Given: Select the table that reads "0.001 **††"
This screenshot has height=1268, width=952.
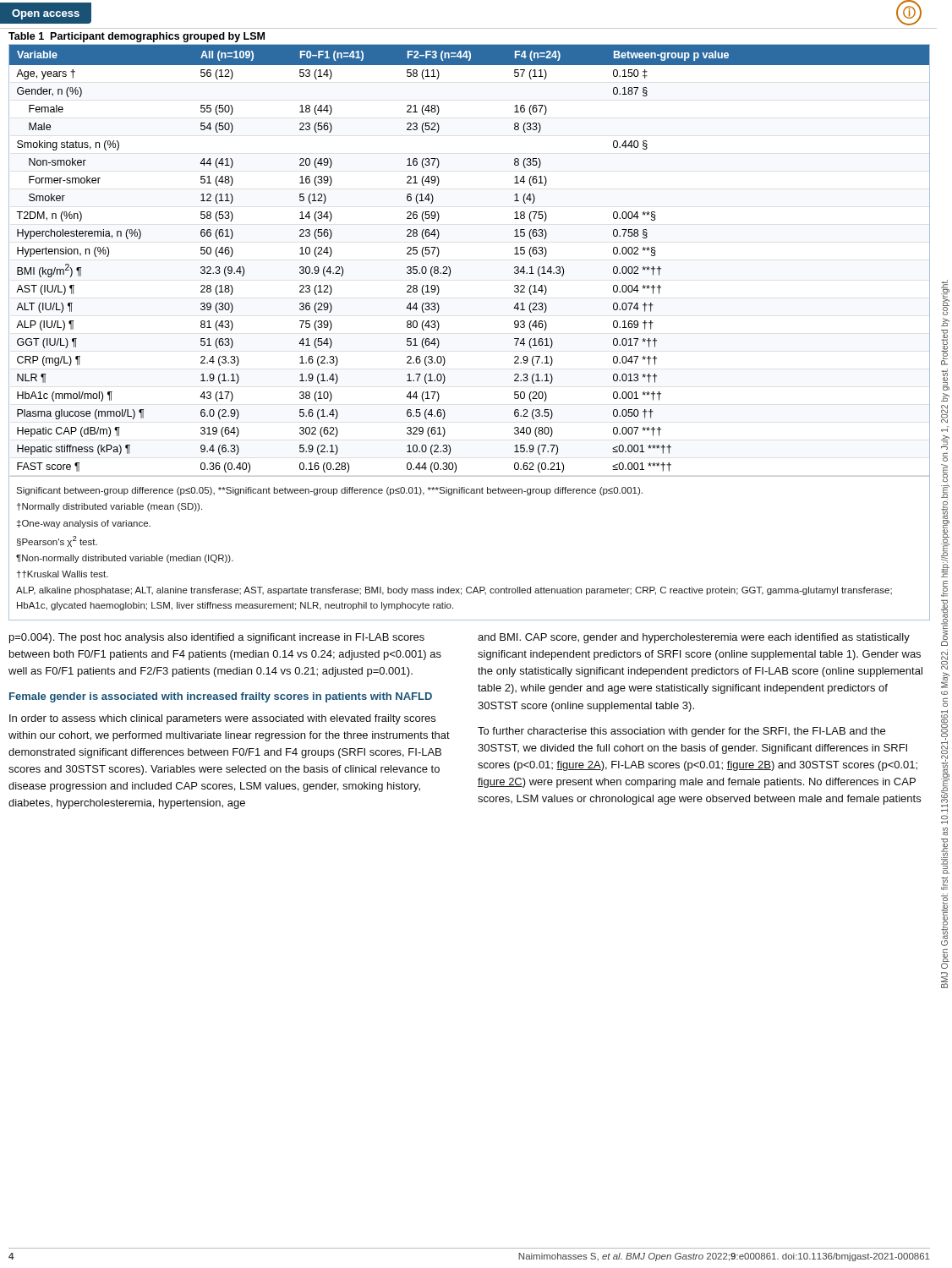Looking at the screenshot, I should [469, 324].
